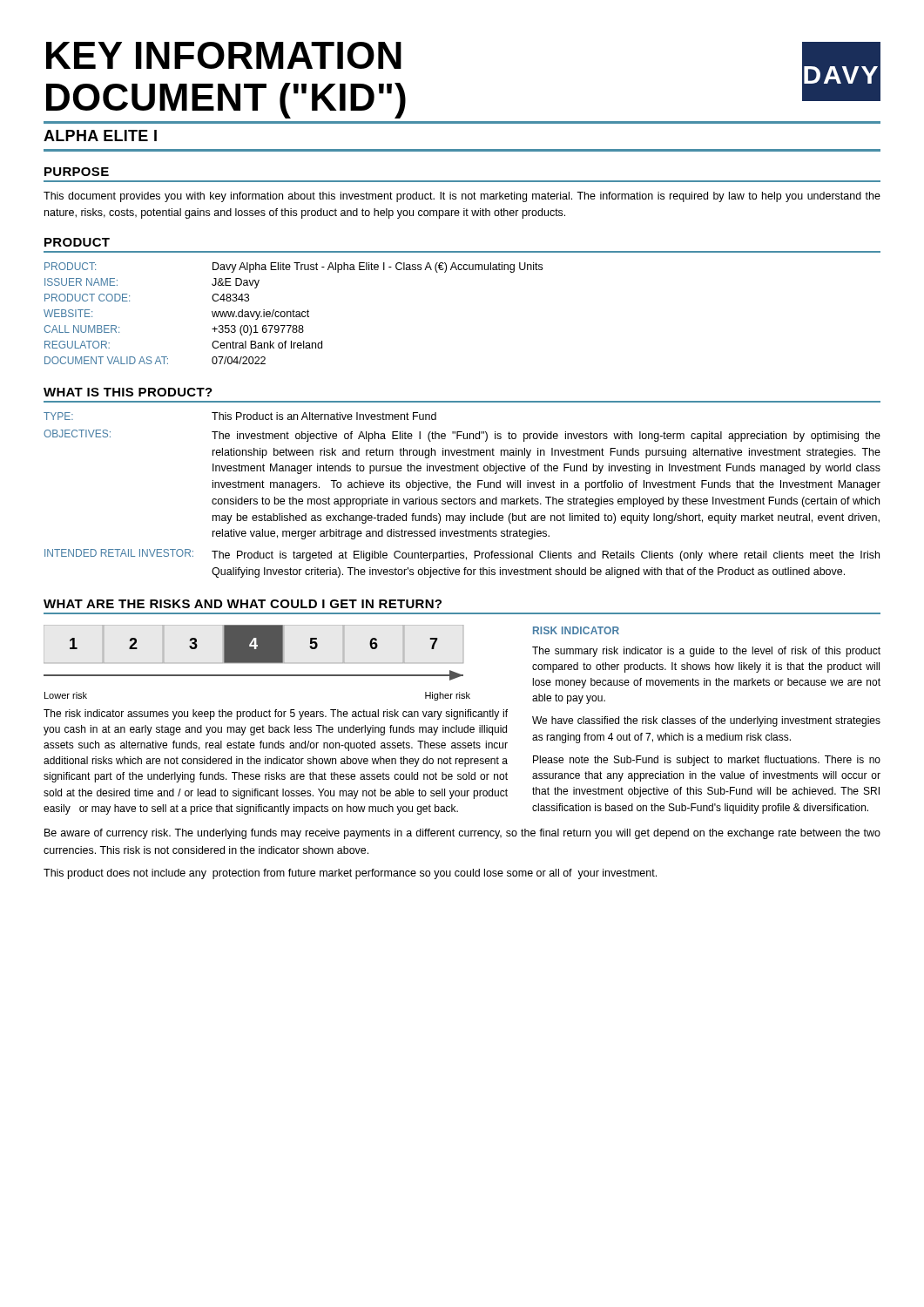The height and width of the screenshot is (1307, 924).
Task: Locate the block of text that opens with "This product does not include"
Action: [351, 873]
